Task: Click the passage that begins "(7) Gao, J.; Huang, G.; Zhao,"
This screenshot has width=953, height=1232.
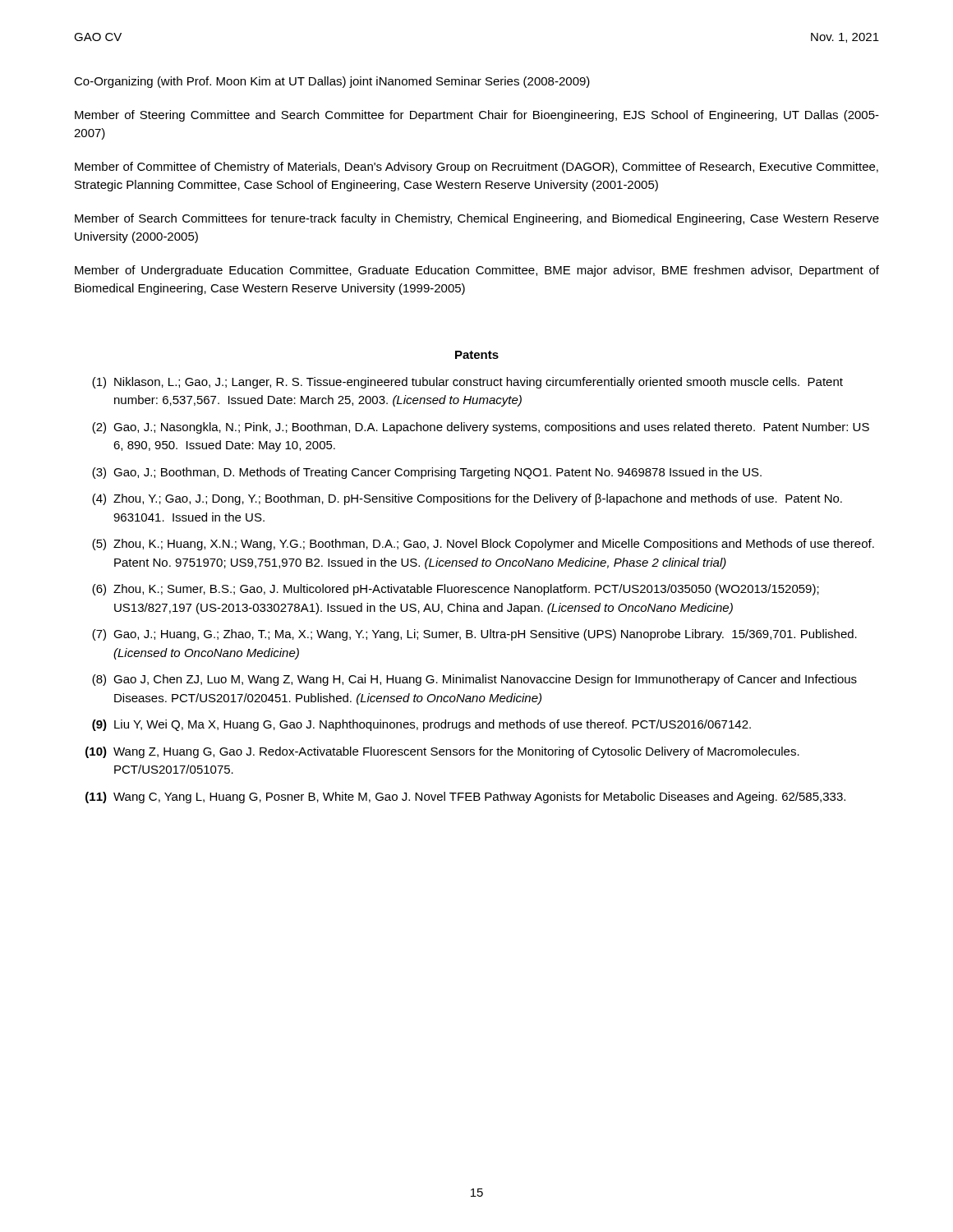Action: click(x=476, y=643)
